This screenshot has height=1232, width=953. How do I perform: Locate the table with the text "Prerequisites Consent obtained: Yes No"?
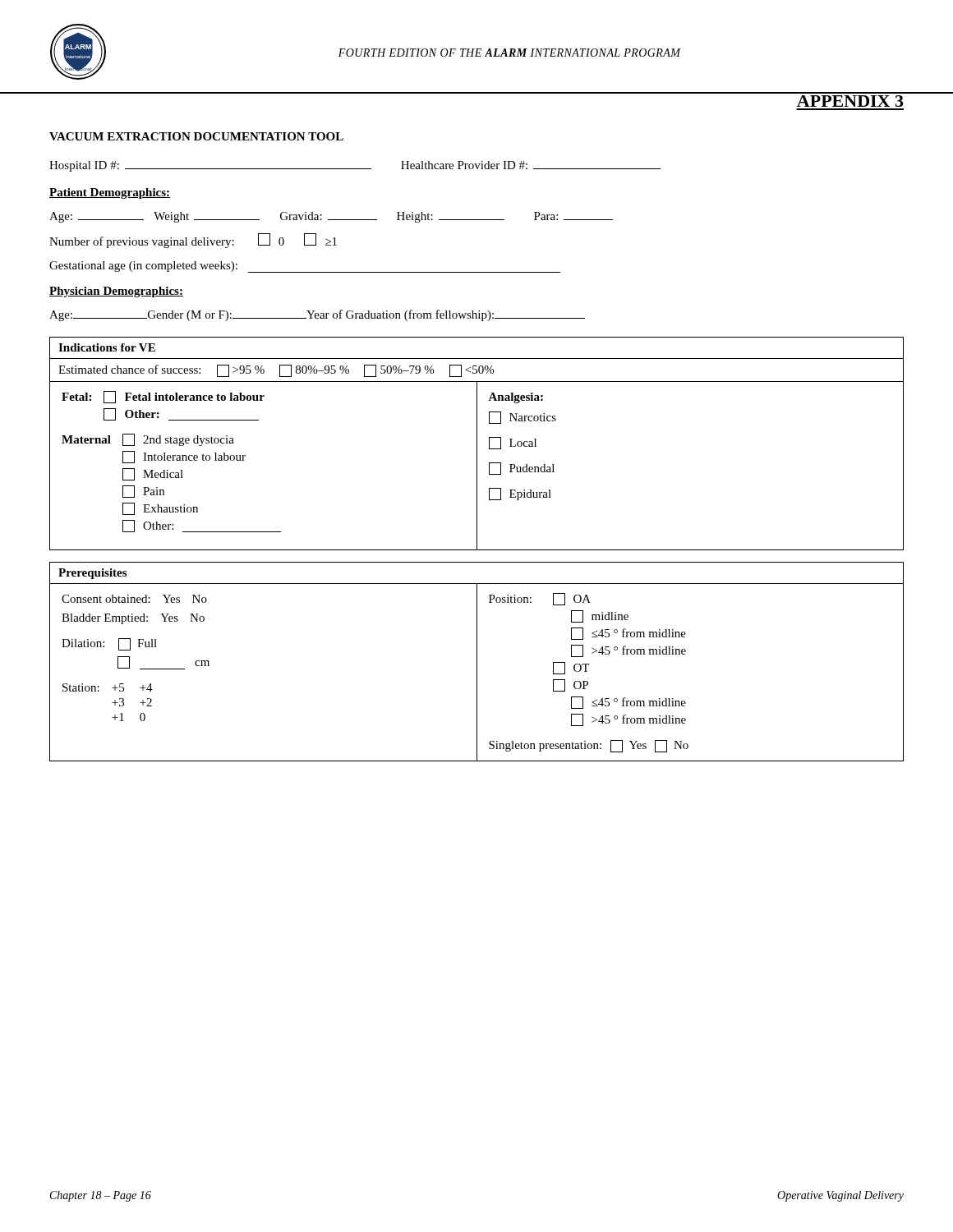tap(476, 662)
